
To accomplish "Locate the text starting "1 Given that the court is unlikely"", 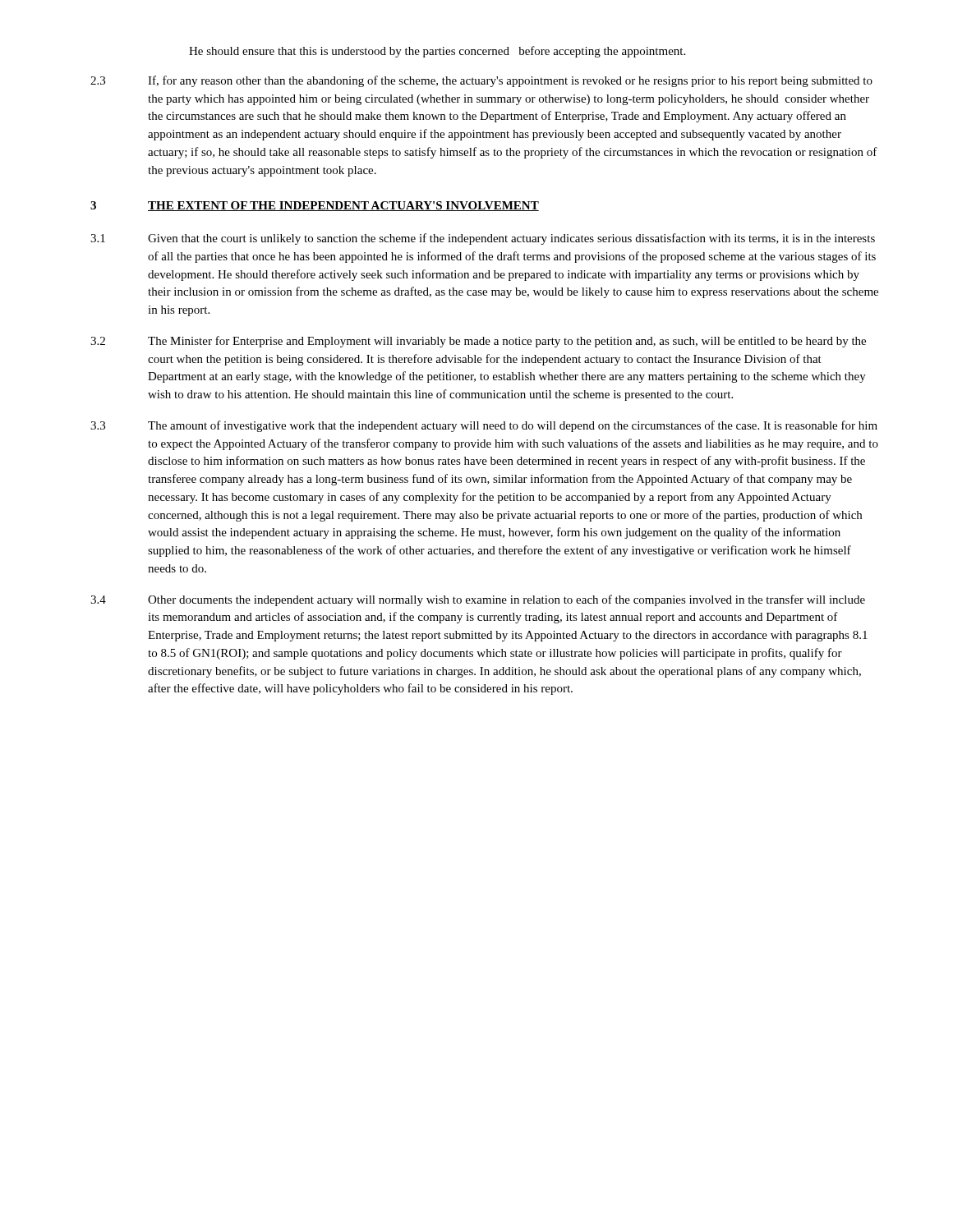I will (x=485, y=275).
